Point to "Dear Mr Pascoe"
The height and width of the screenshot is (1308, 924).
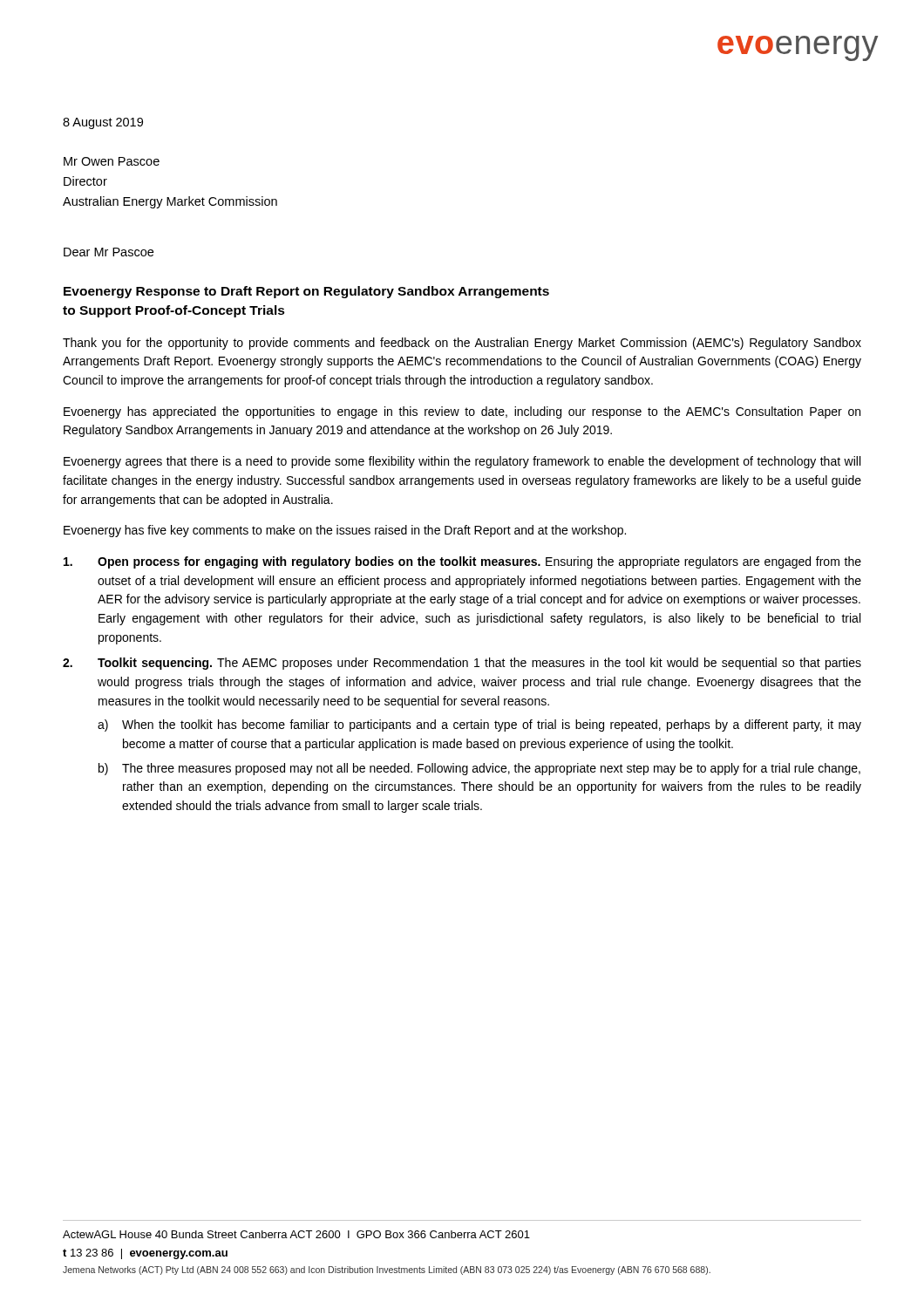click(108, 252)
